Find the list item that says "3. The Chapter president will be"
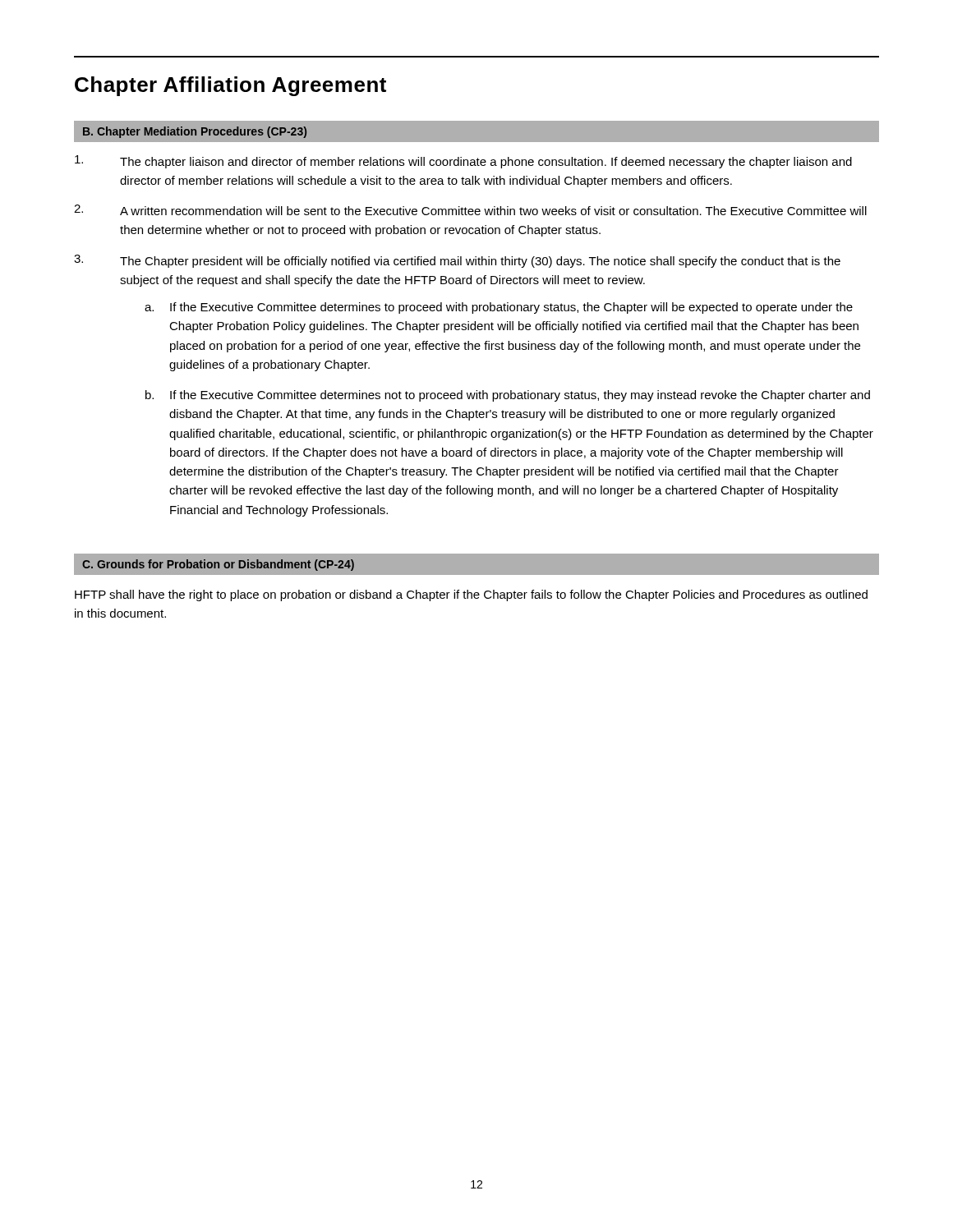The height and width of the screenshot is (1232, 953). click(x=476, y=391)
